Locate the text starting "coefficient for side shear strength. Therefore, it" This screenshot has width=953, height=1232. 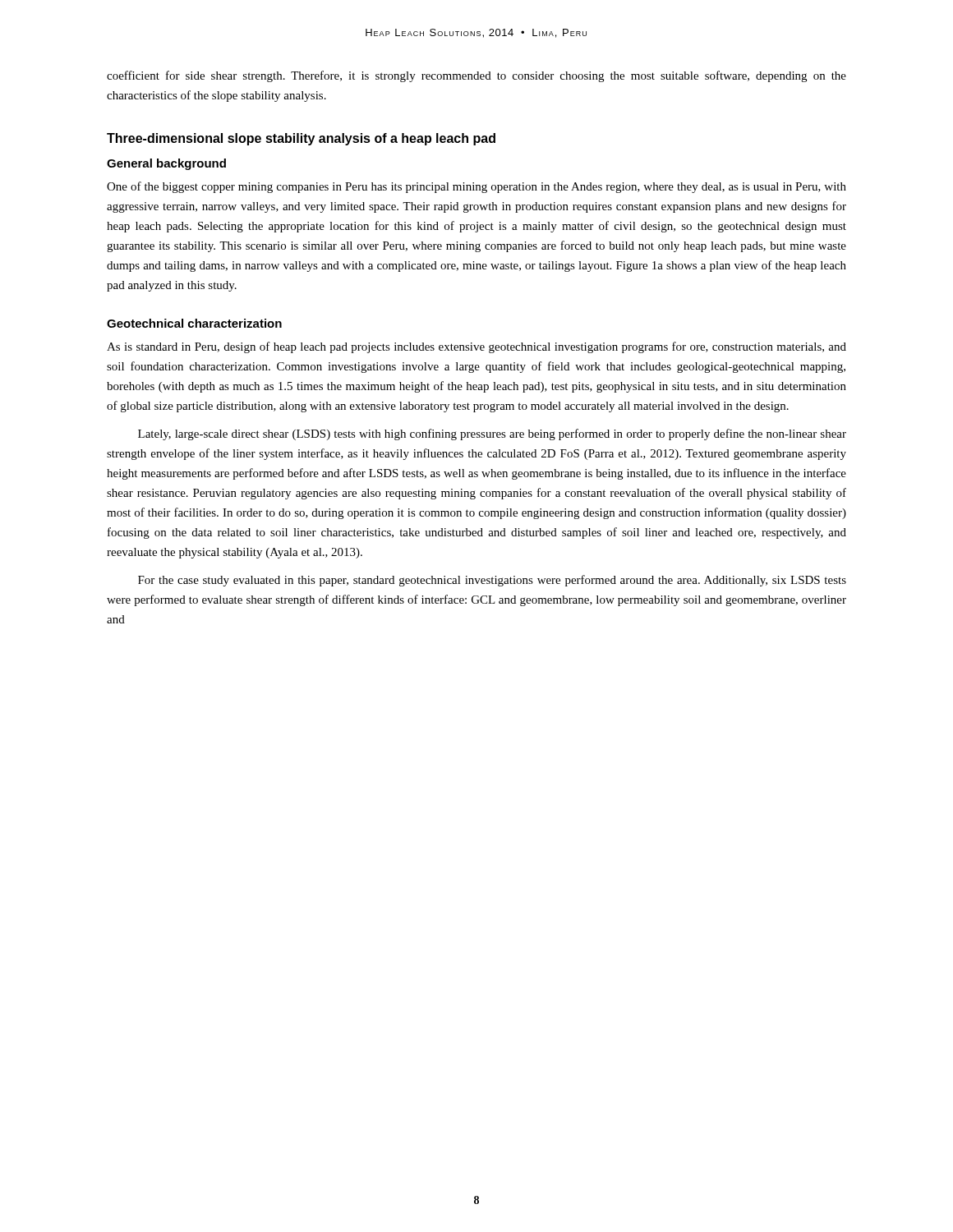(x=476, y=85)
